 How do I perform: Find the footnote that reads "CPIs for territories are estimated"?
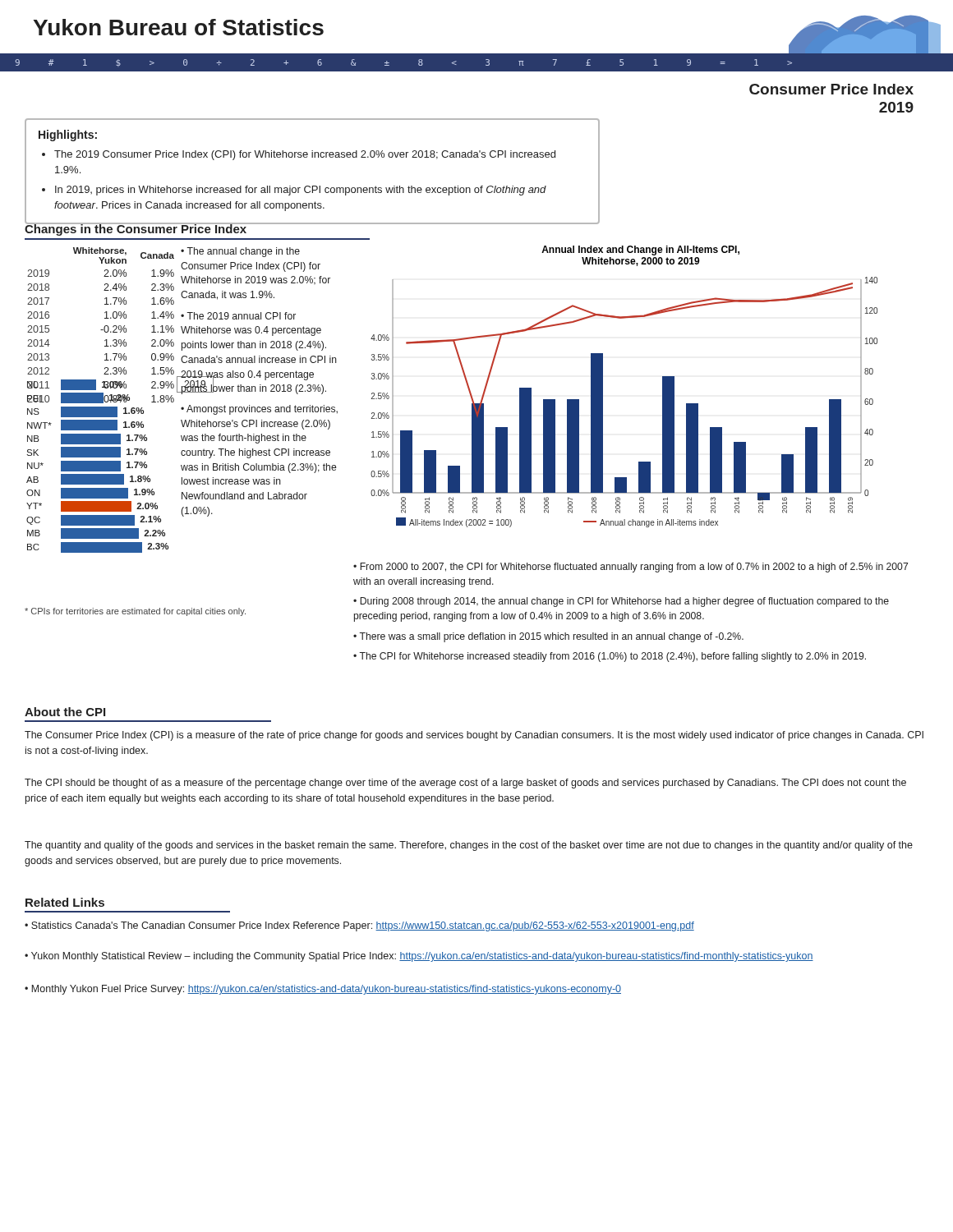click(136, 611)
